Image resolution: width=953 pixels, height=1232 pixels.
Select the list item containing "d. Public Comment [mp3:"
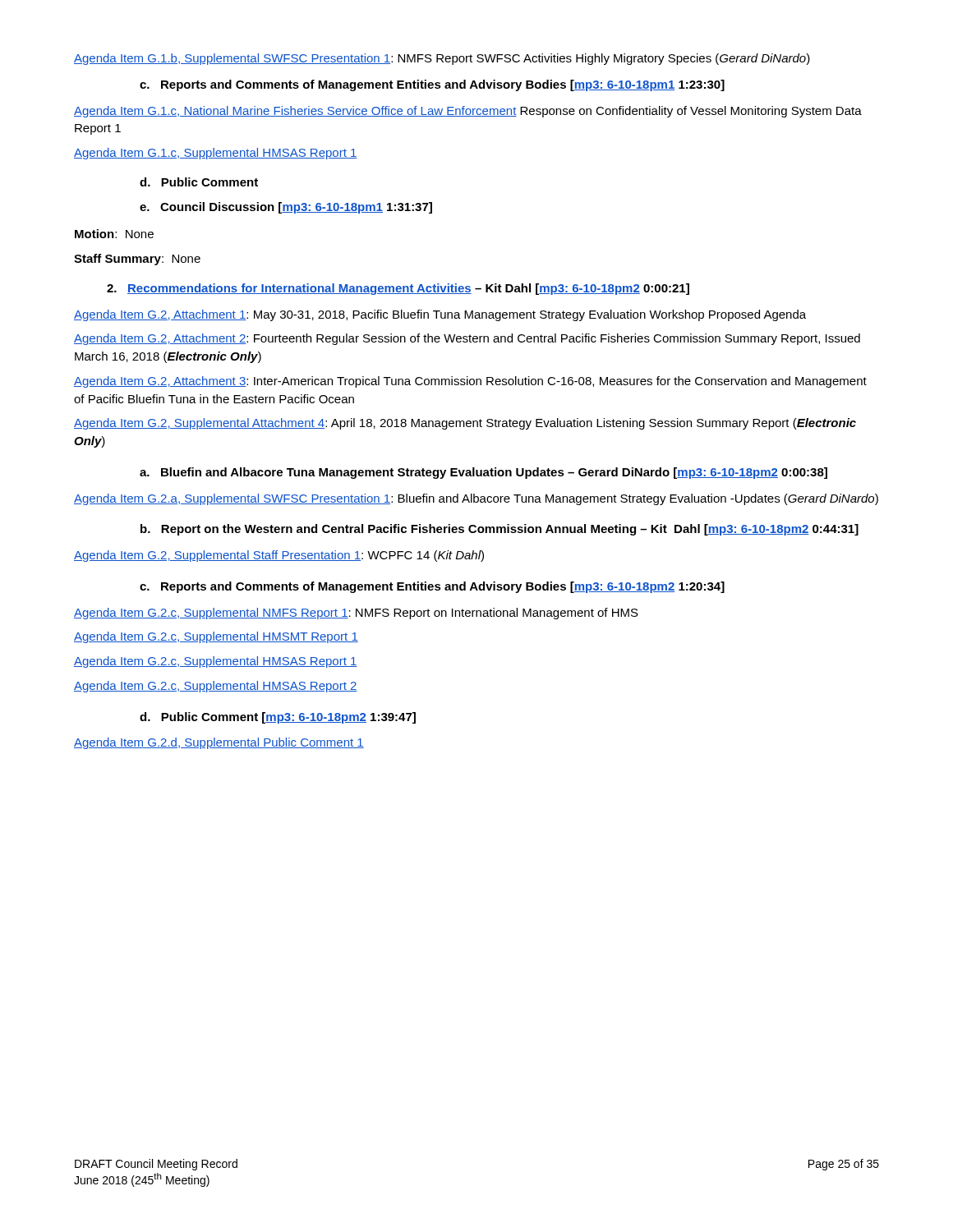(x=278, y=718)
